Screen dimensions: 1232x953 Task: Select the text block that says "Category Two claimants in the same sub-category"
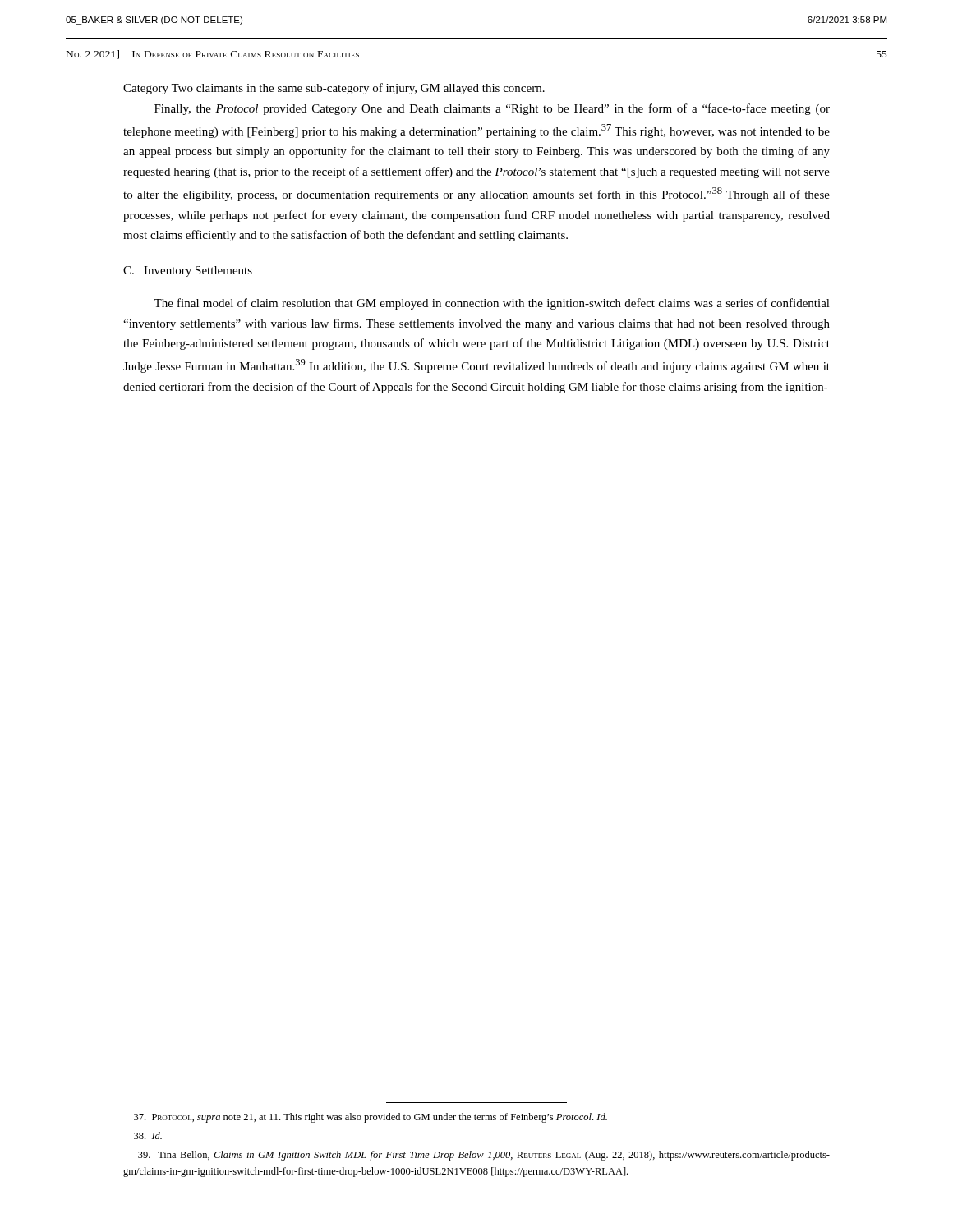[x=476, y=88]
